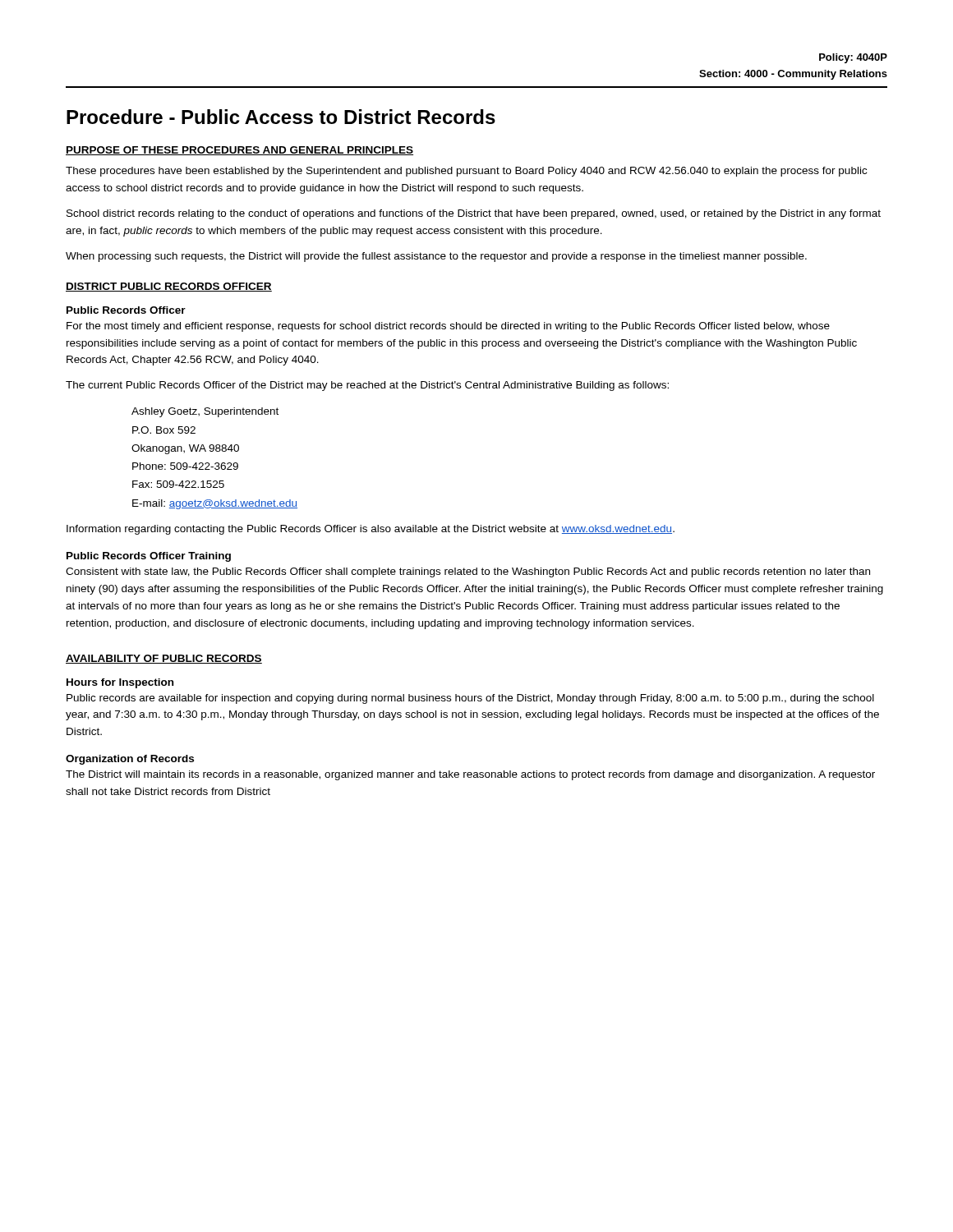Screen dimensions: 1232x953
Task: Navigate to the passage starting "Information regarding contacting the Public Records"
Action: [x=370, y=528]
